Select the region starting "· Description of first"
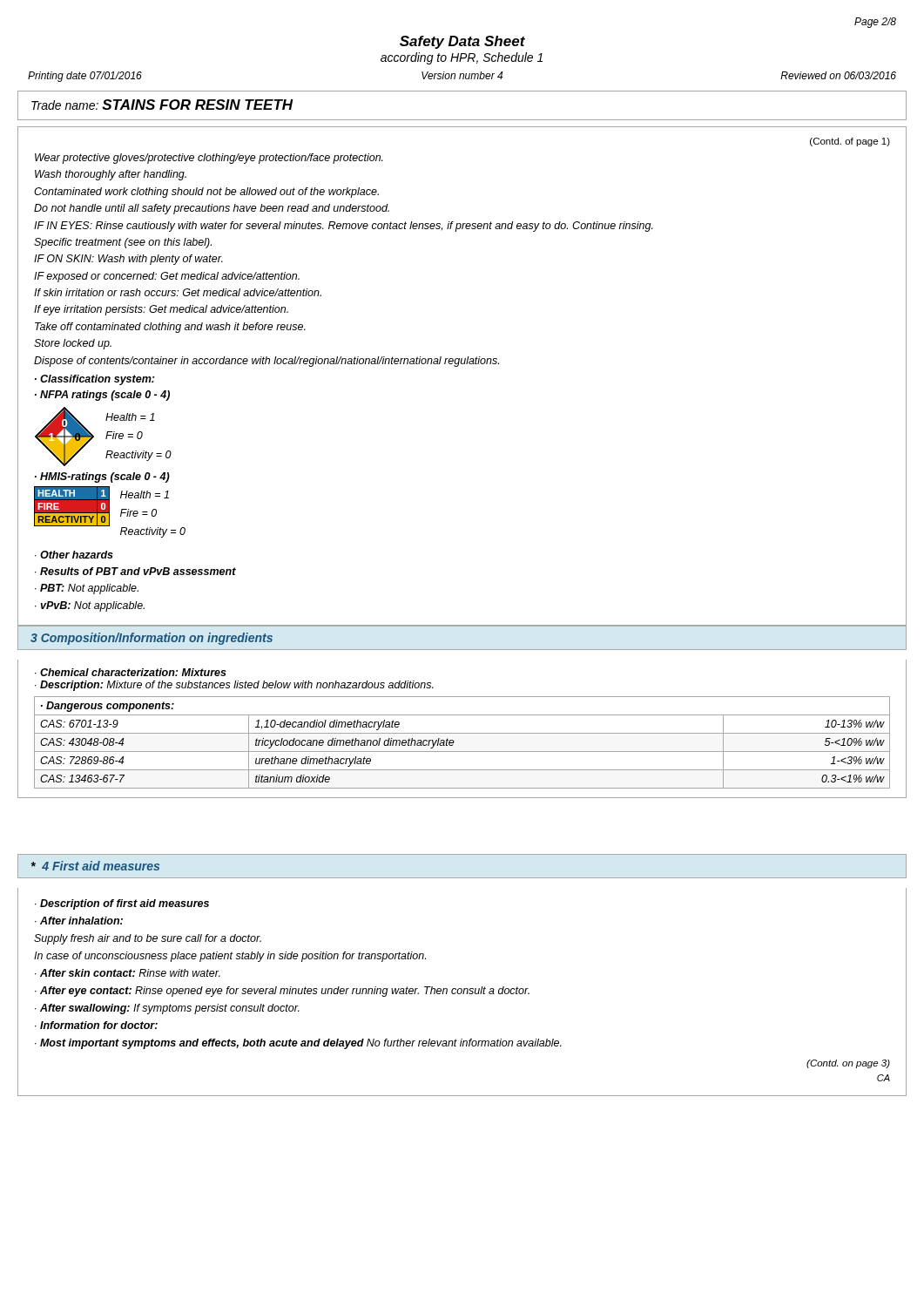Image resolution: width=924 pixels, height=1307 pixels. 462,992
